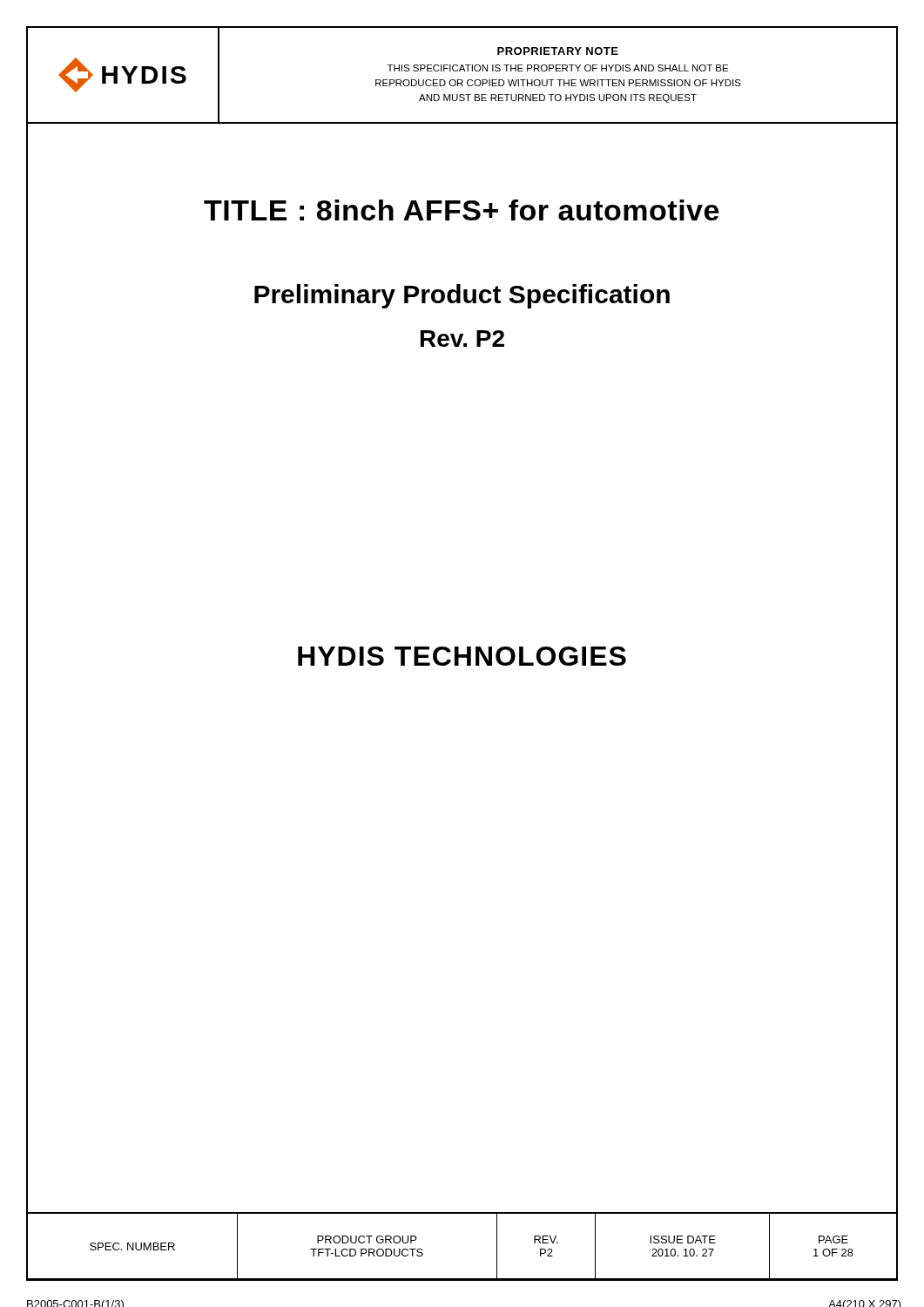Where does it say "HYDIS TECHNOLOGIES"?
Image resolution: width=924 pixels, height=1307 pixels.
pyautogui.click(x=462, y=656)
